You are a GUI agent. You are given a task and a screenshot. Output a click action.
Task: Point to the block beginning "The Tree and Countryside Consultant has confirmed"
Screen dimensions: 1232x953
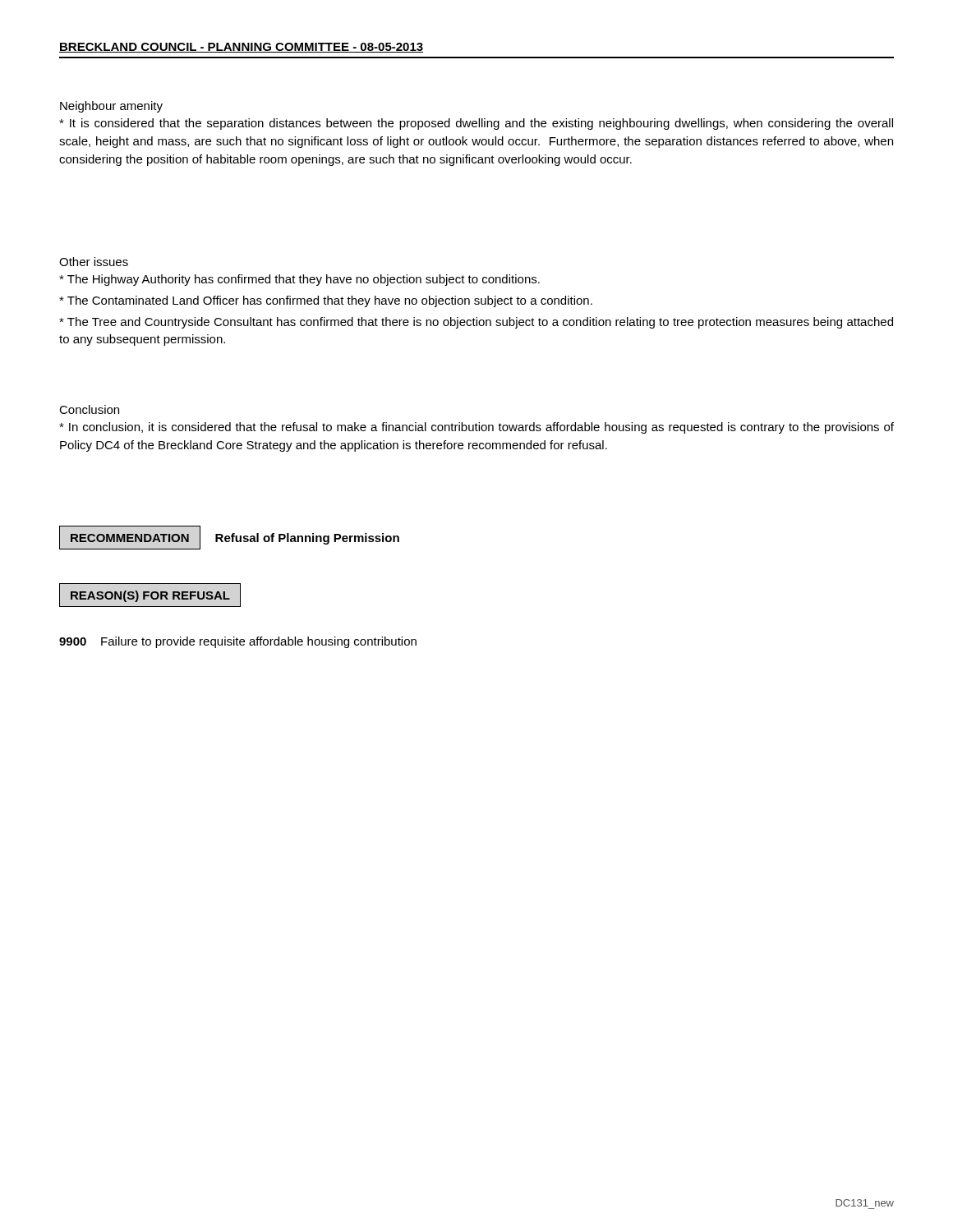click(476, 330)
